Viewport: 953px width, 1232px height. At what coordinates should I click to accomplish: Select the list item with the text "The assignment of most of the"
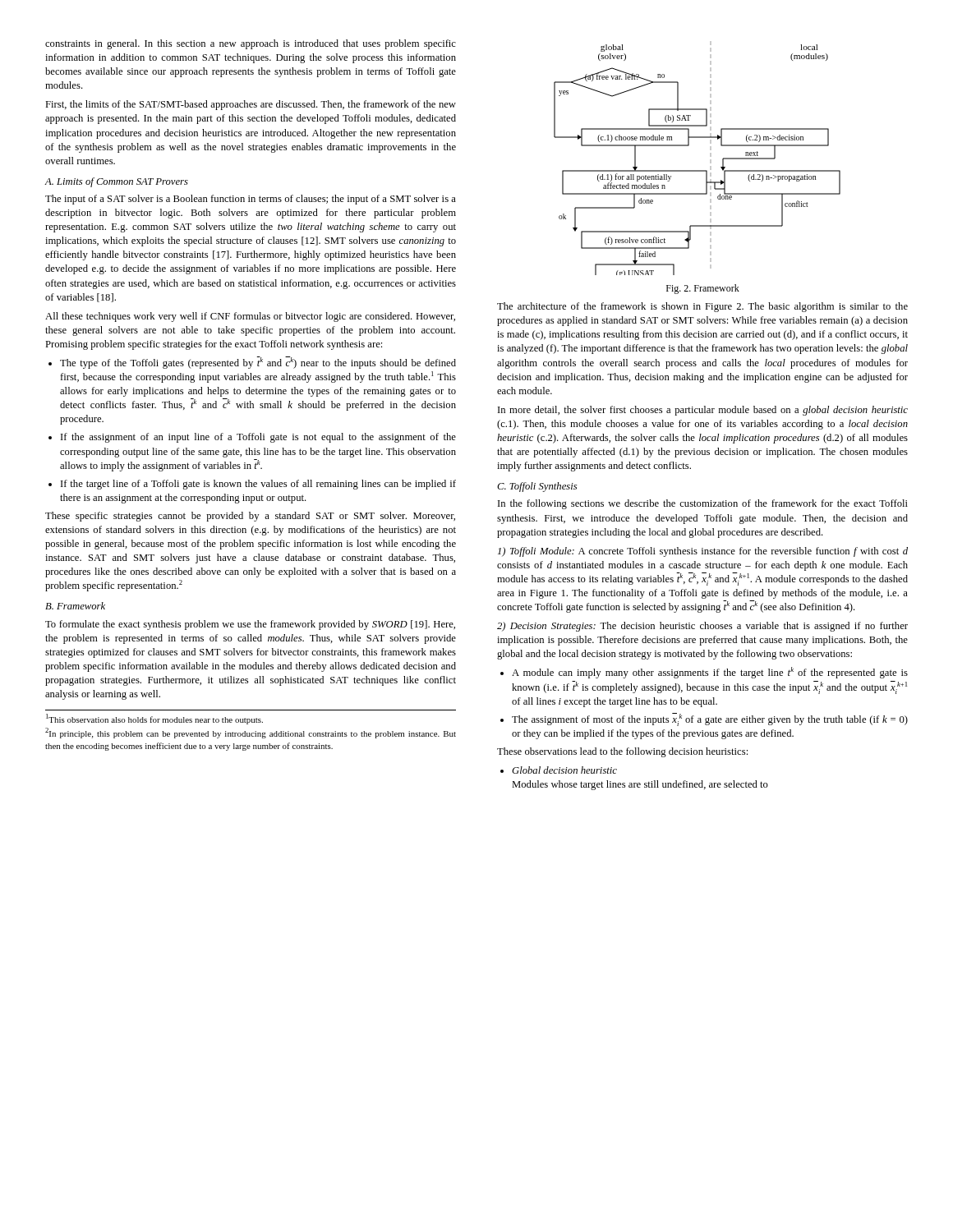tap(710, 727)
